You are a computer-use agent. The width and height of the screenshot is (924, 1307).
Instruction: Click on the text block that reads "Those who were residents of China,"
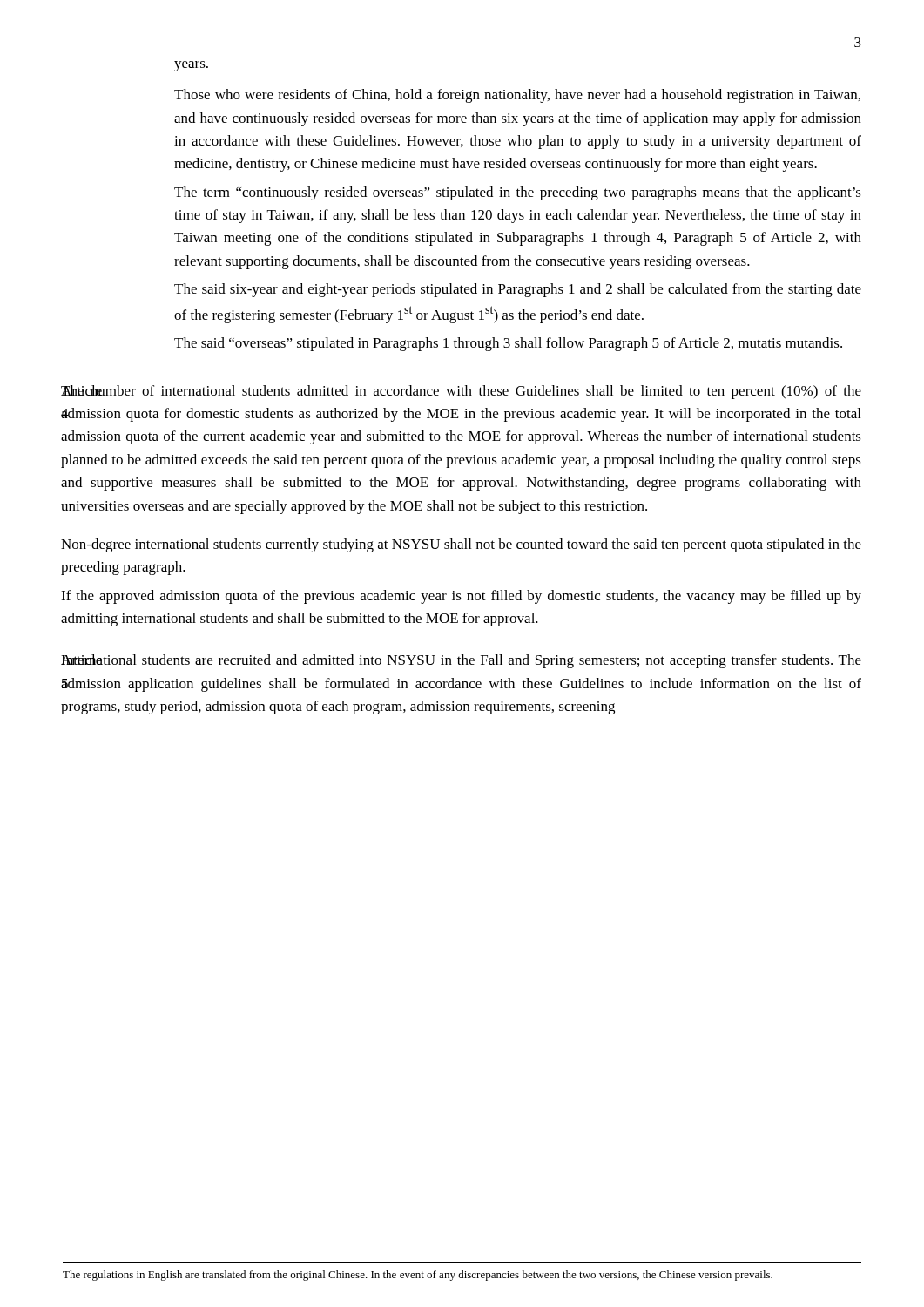point(518,130)
